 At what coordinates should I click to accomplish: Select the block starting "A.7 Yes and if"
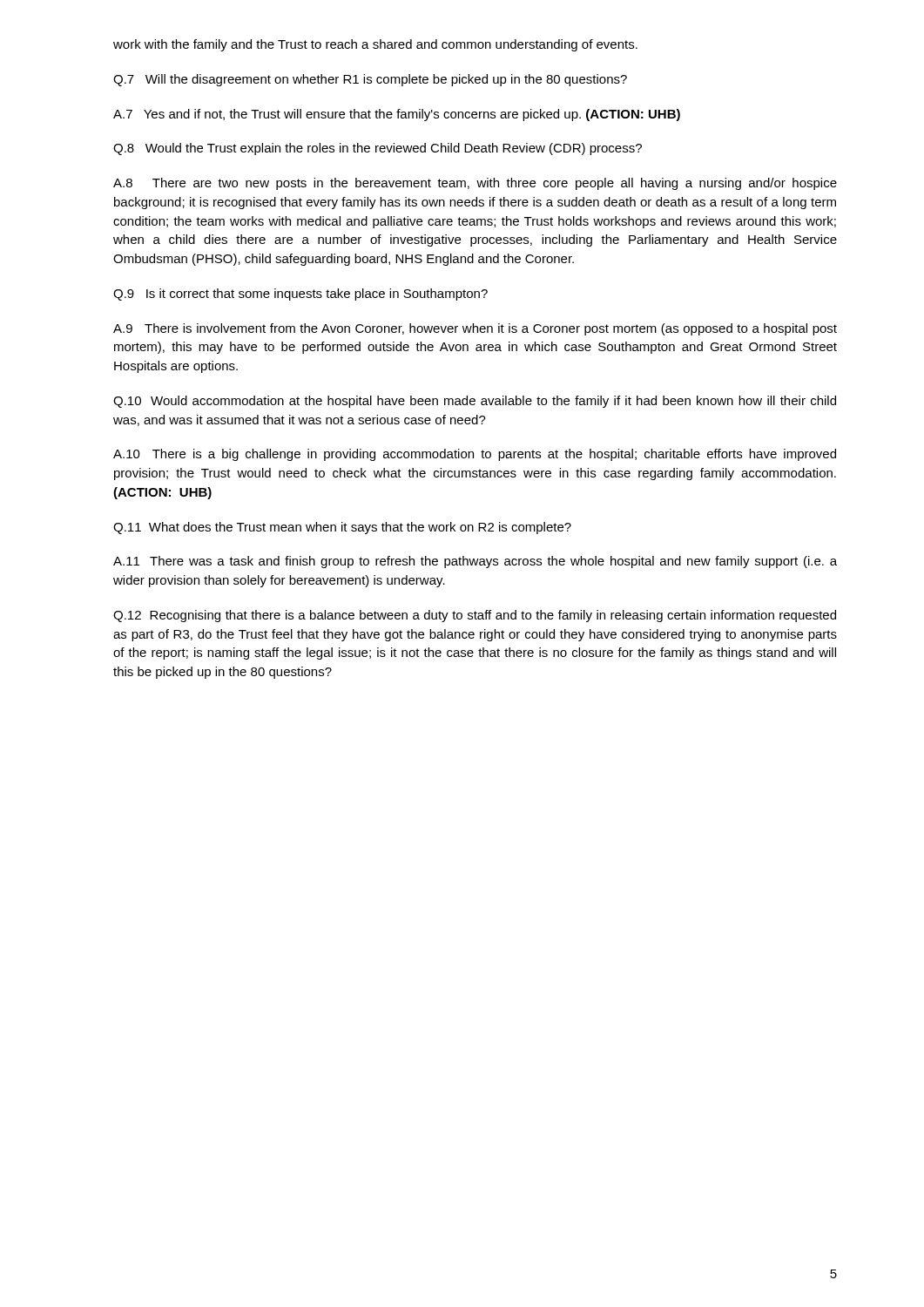pyautogui.click(x=397, y=113)
